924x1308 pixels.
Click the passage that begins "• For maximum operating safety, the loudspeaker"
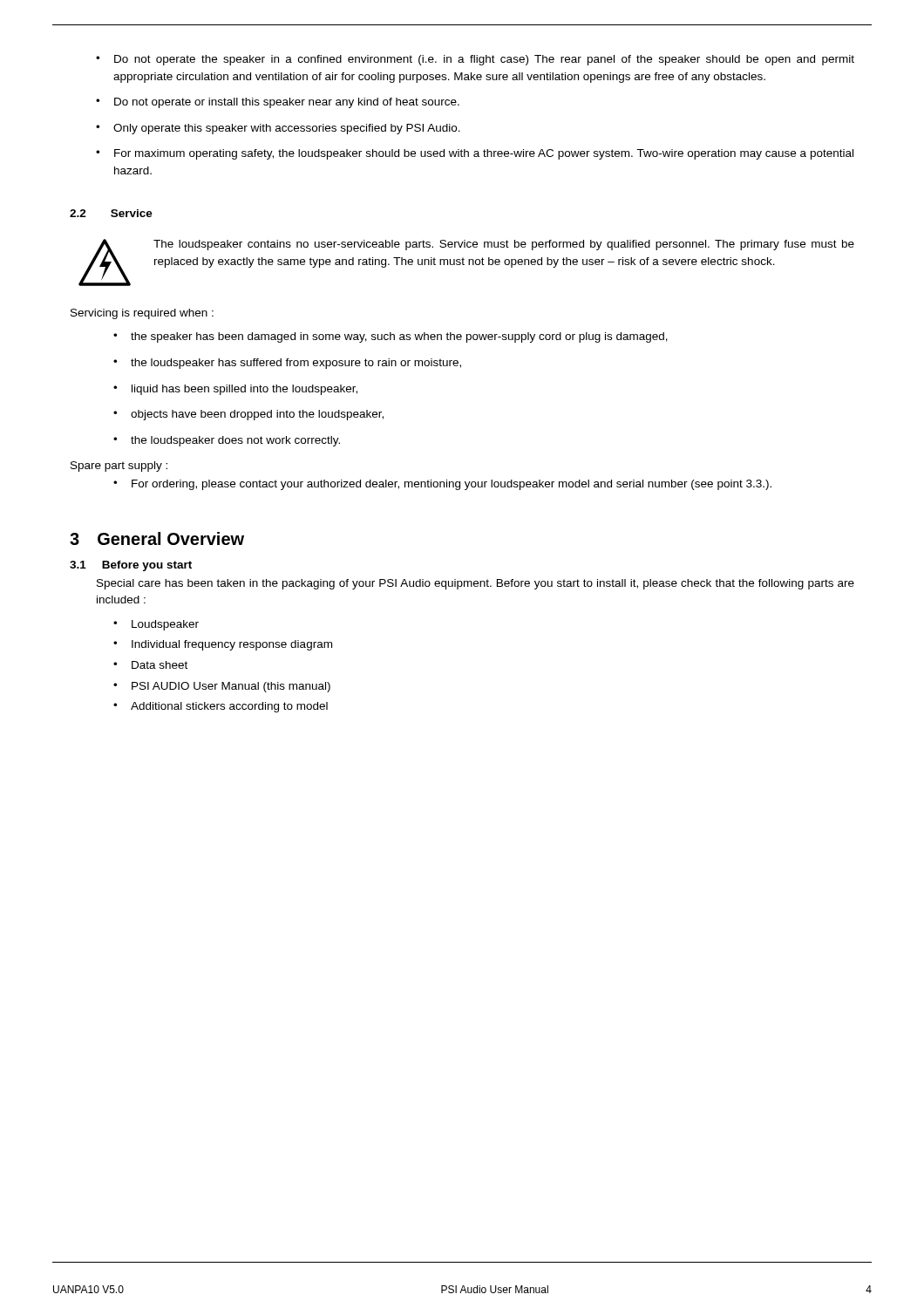(x=475, y=162)
